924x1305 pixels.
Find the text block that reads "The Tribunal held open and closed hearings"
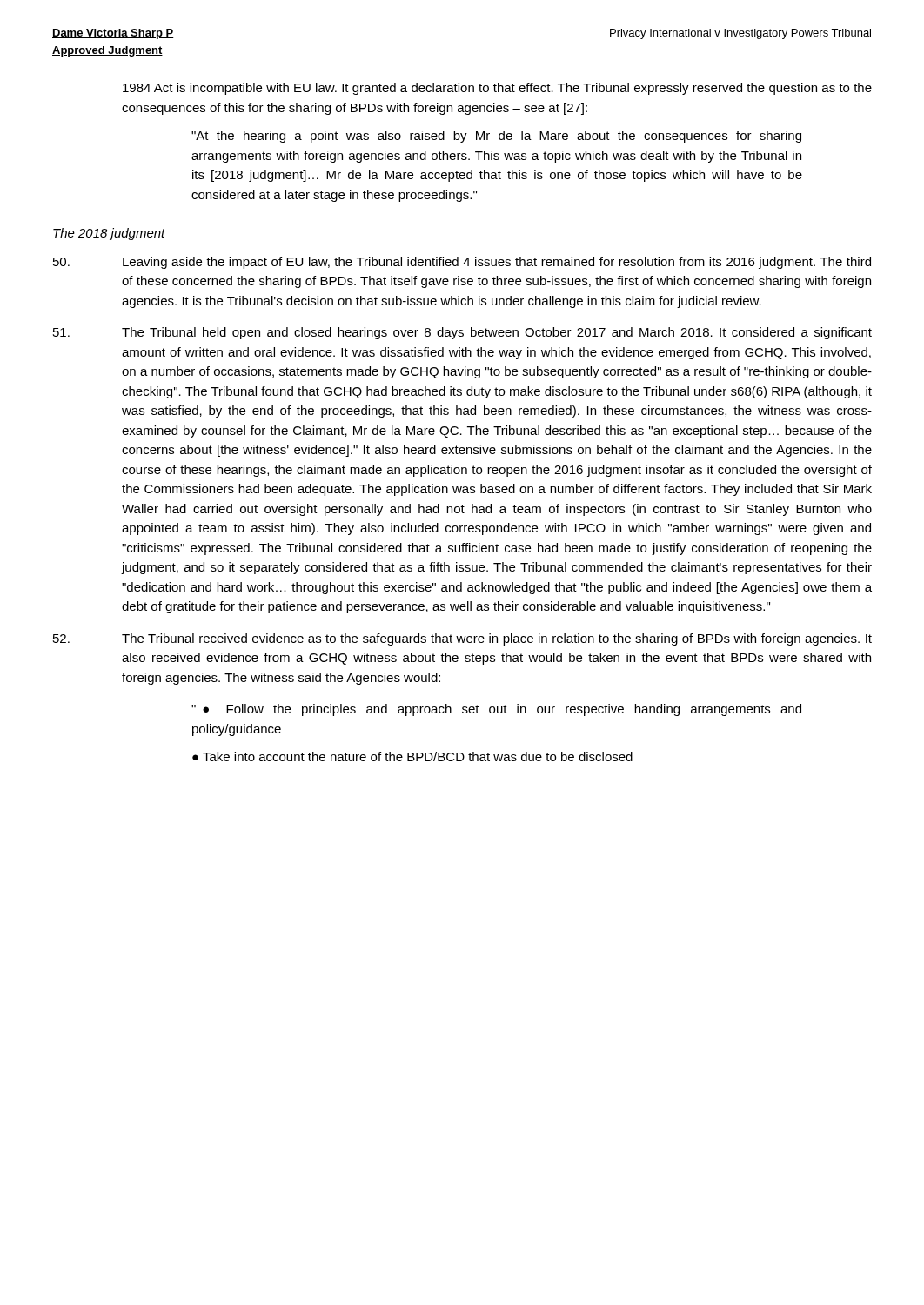tap(462, 470)
